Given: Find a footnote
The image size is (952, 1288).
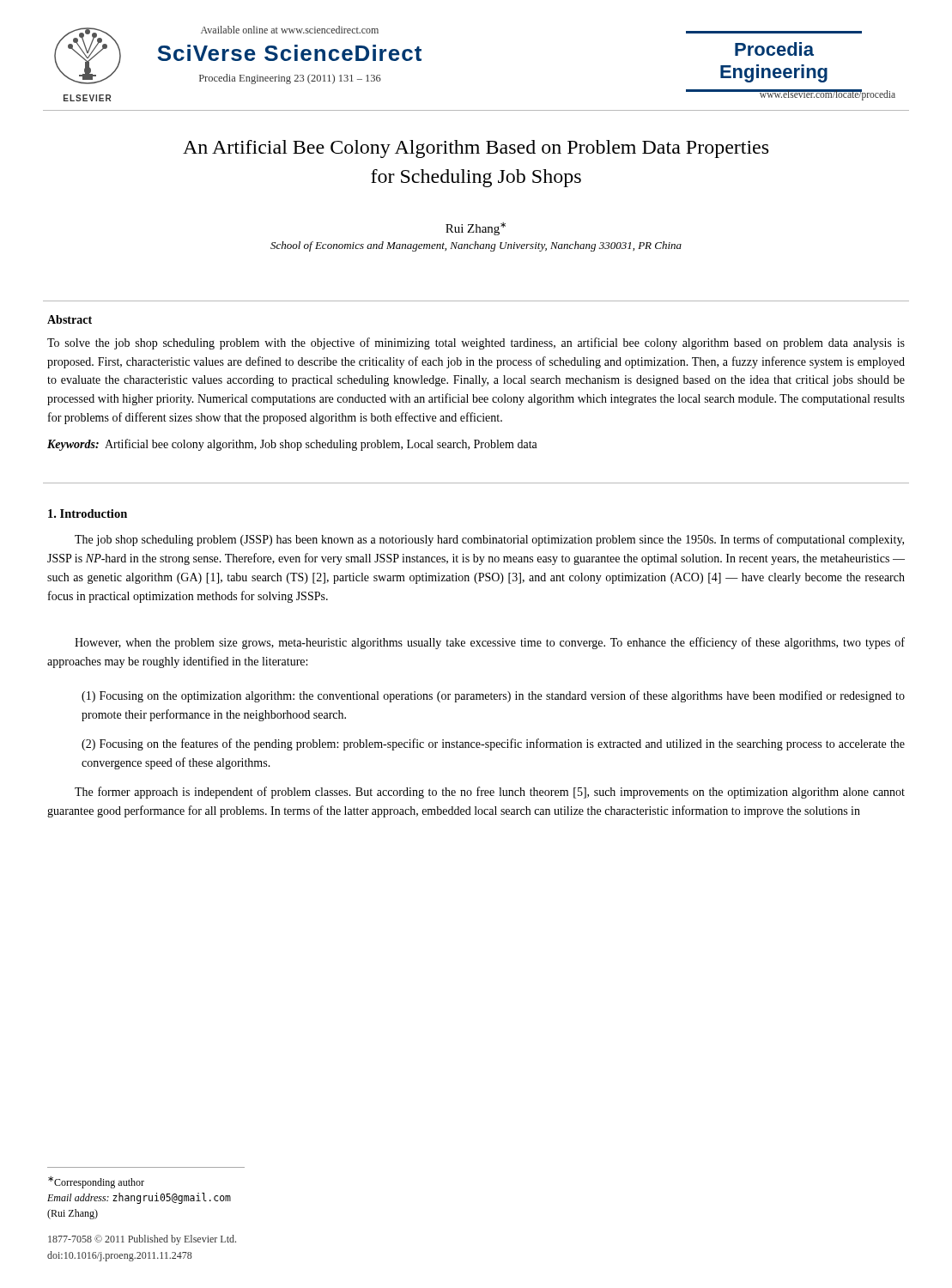Looking at the screenshot, I should point(139,1196).
